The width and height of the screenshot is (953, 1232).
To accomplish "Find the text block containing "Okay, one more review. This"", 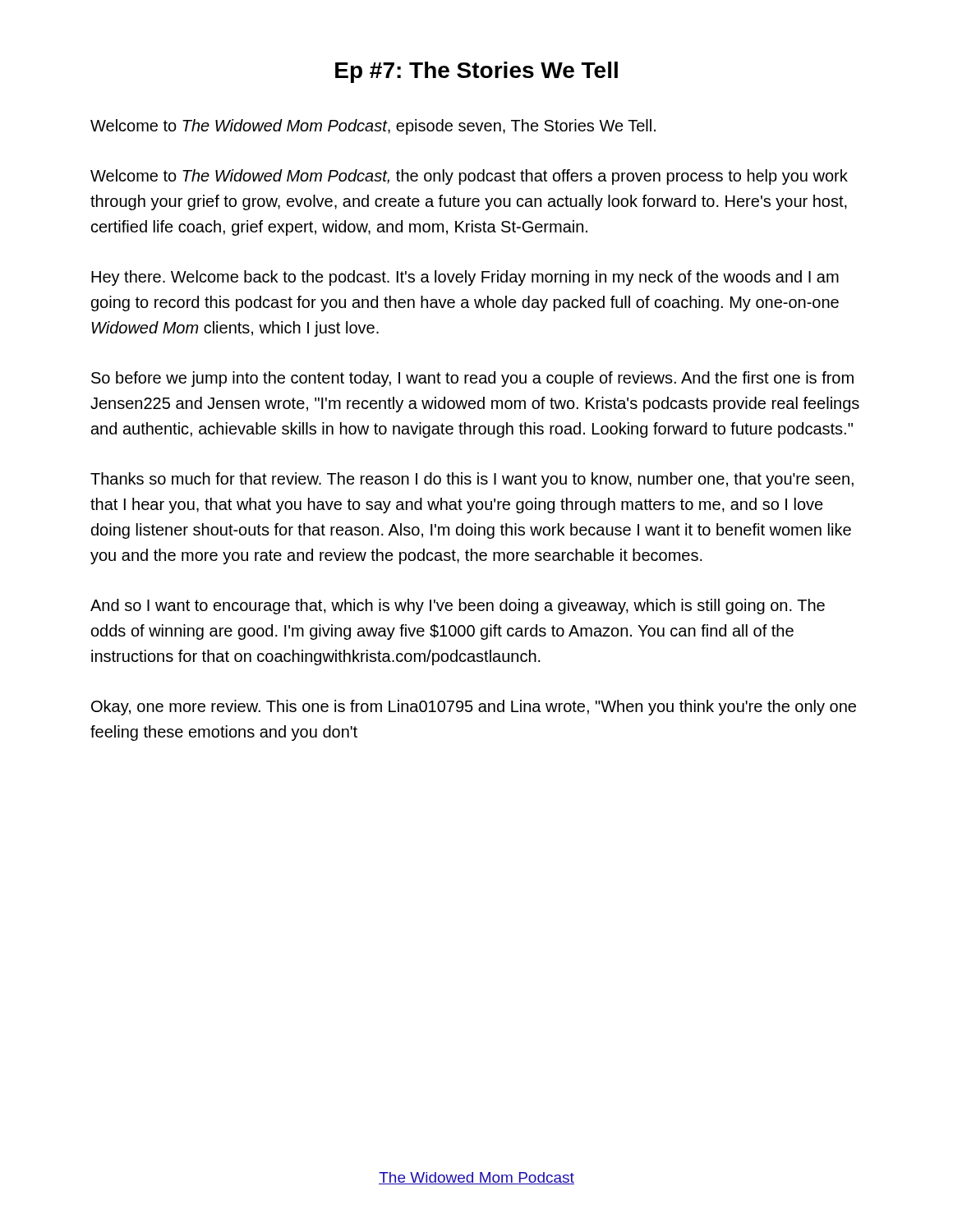I will [474, 719].
